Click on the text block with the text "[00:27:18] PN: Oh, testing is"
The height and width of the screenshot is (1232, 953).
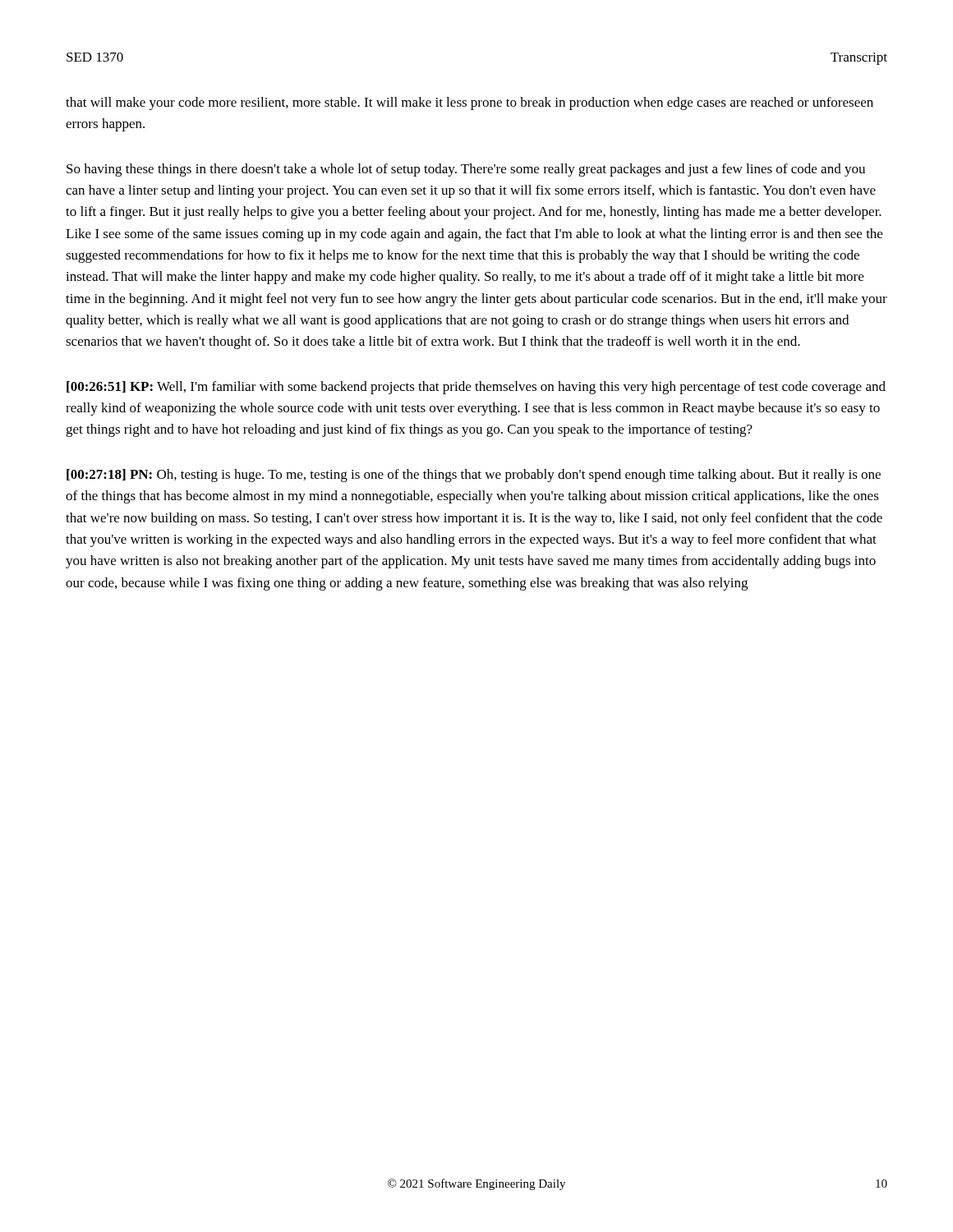(x=474, y=528)
